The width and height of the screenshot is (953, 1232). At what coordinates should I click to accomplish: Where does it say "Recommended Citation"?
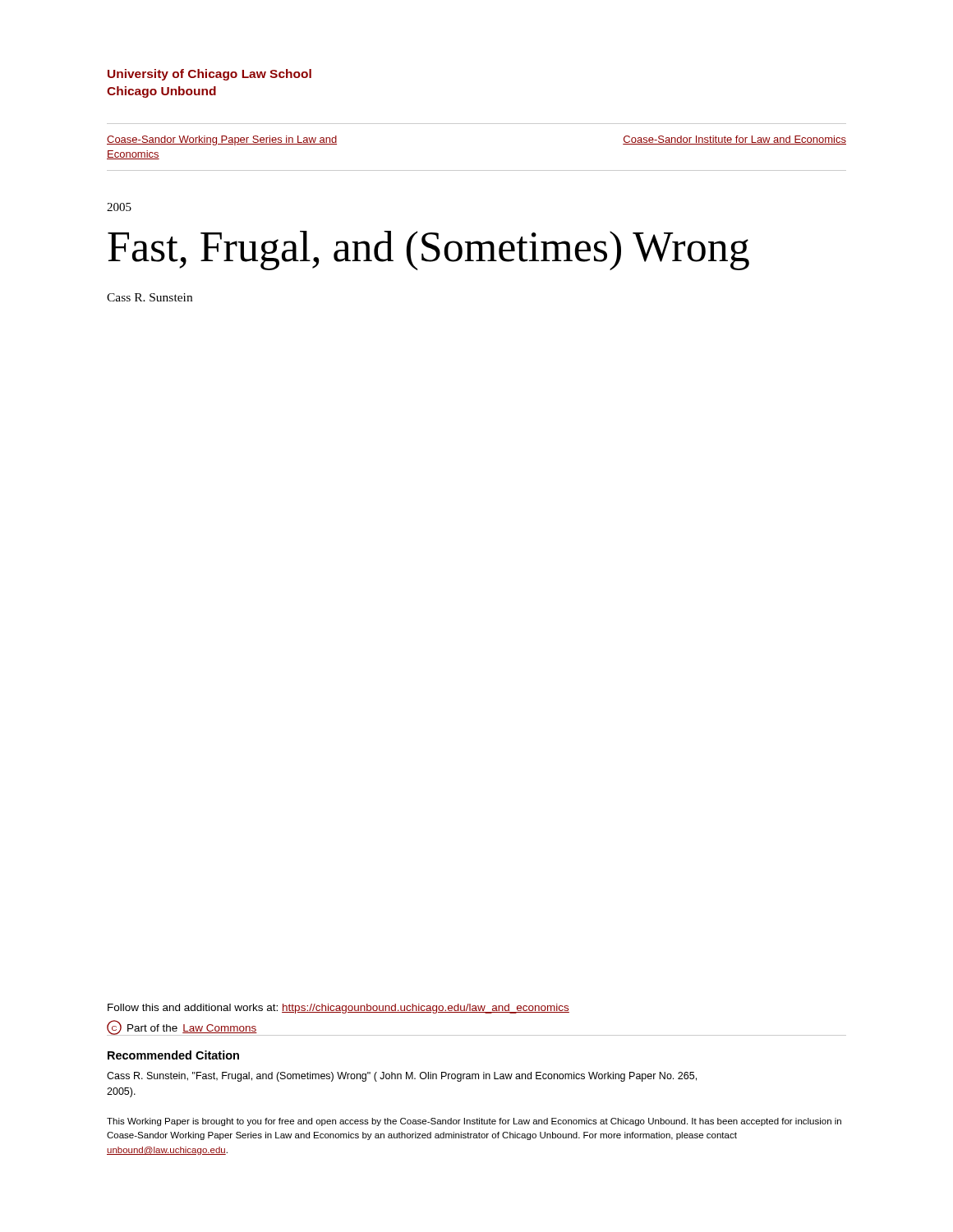[173, 1055]
